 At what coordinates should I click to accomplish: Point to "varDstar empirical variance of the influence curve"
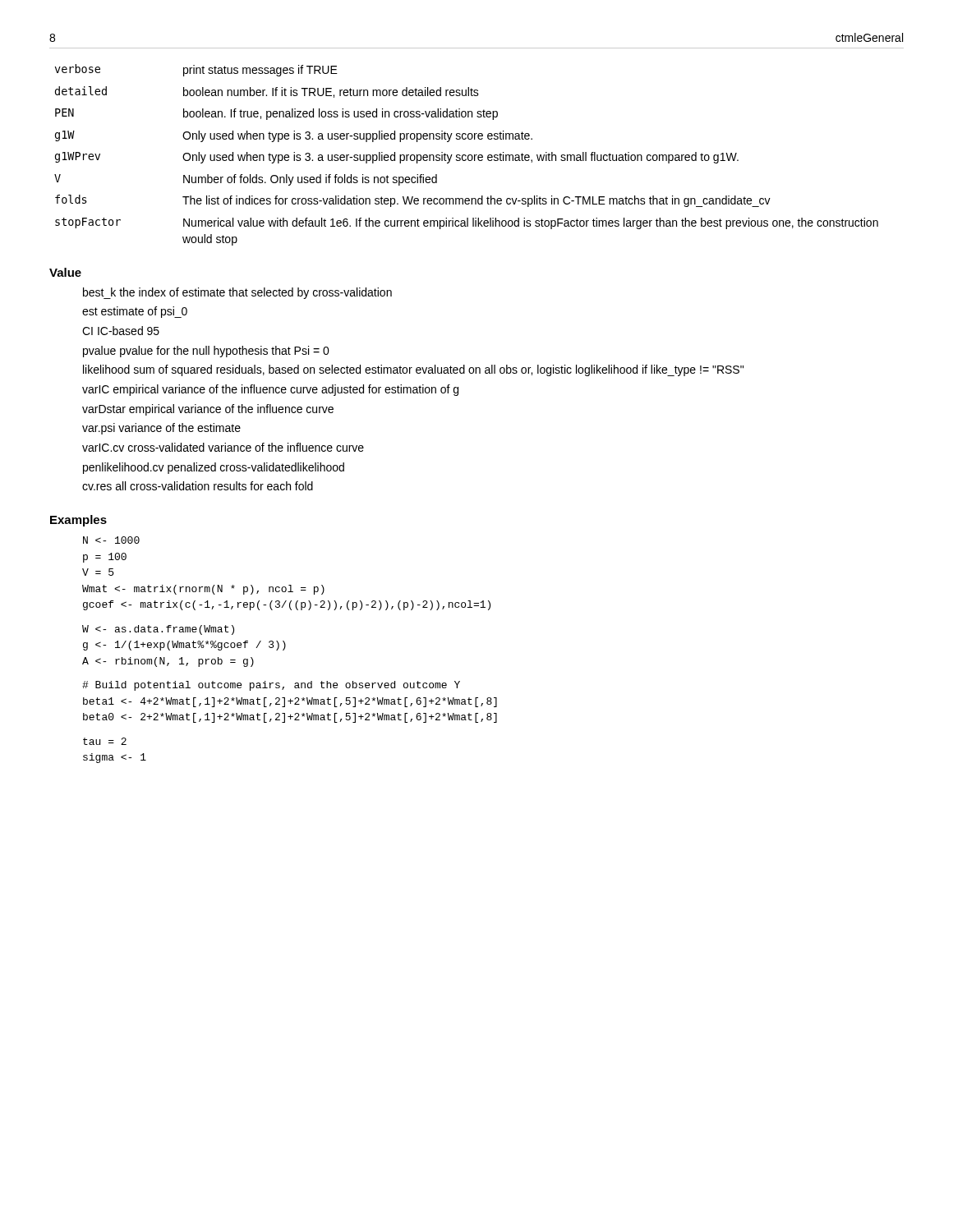[x=208, y=410]
